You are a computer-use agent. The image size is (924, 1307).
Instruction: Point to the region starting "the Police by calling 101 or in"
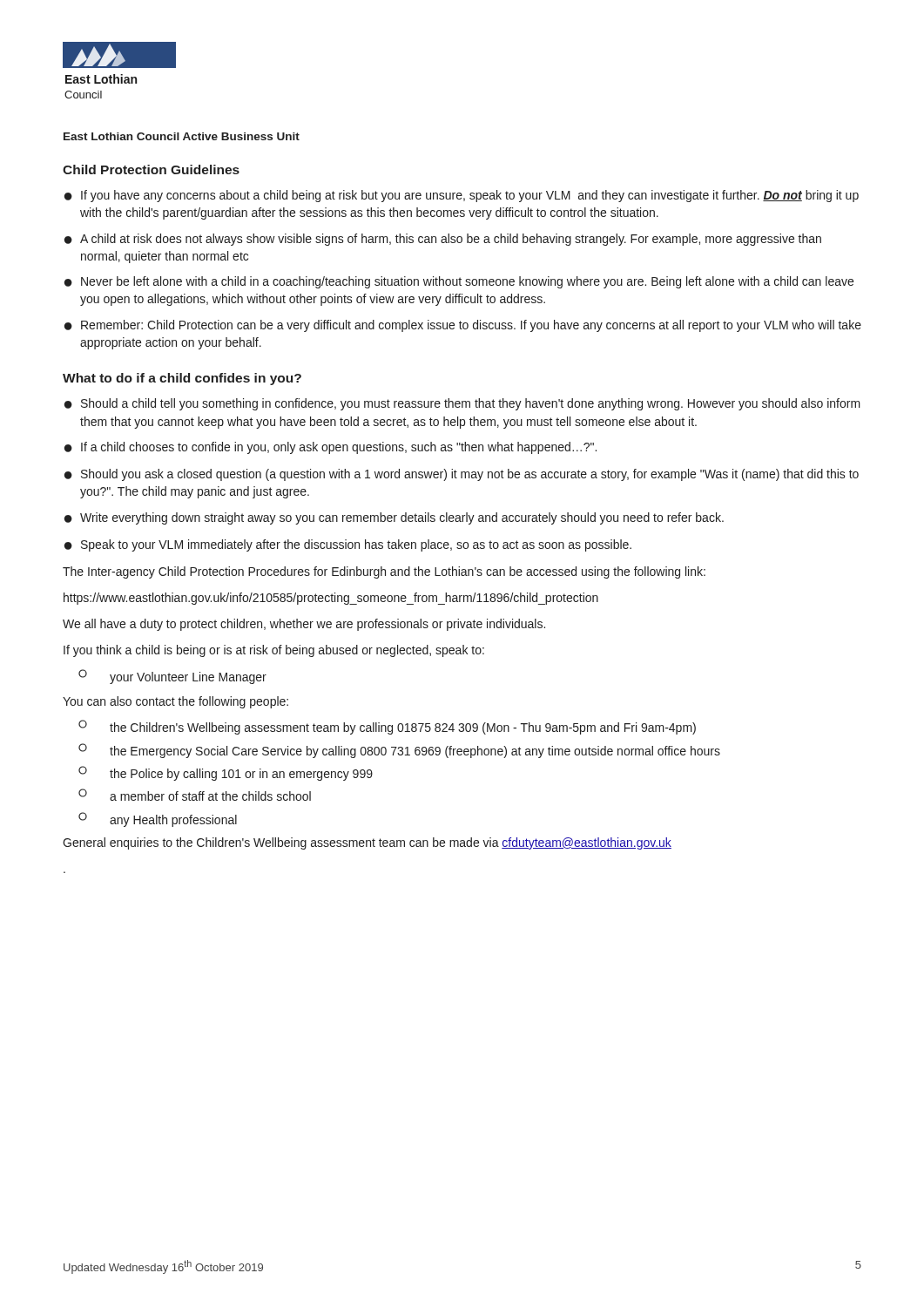pyautogui.click(x=226, y=773)
